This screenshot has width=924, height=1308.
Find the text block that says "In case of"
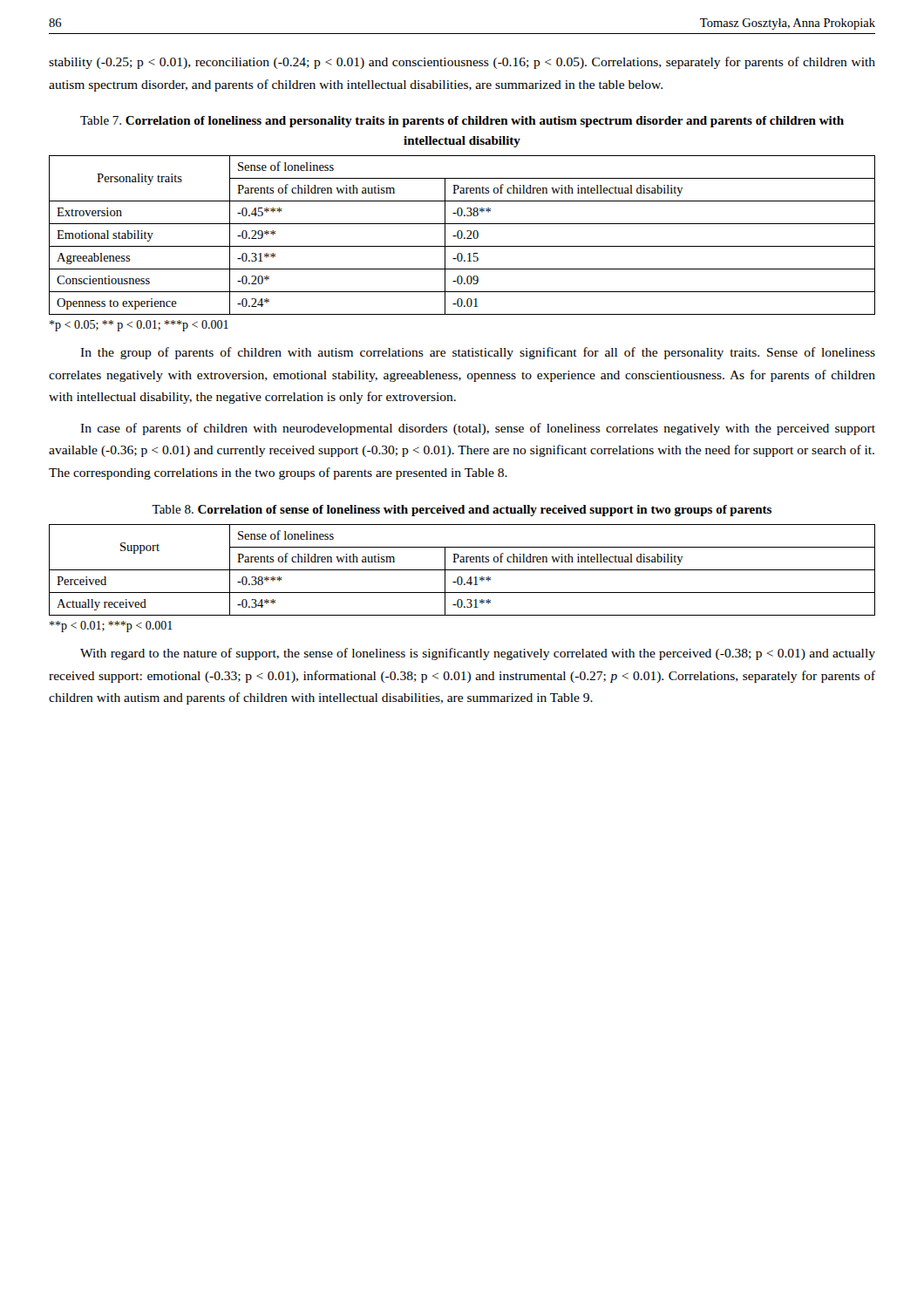coord(462,450)
